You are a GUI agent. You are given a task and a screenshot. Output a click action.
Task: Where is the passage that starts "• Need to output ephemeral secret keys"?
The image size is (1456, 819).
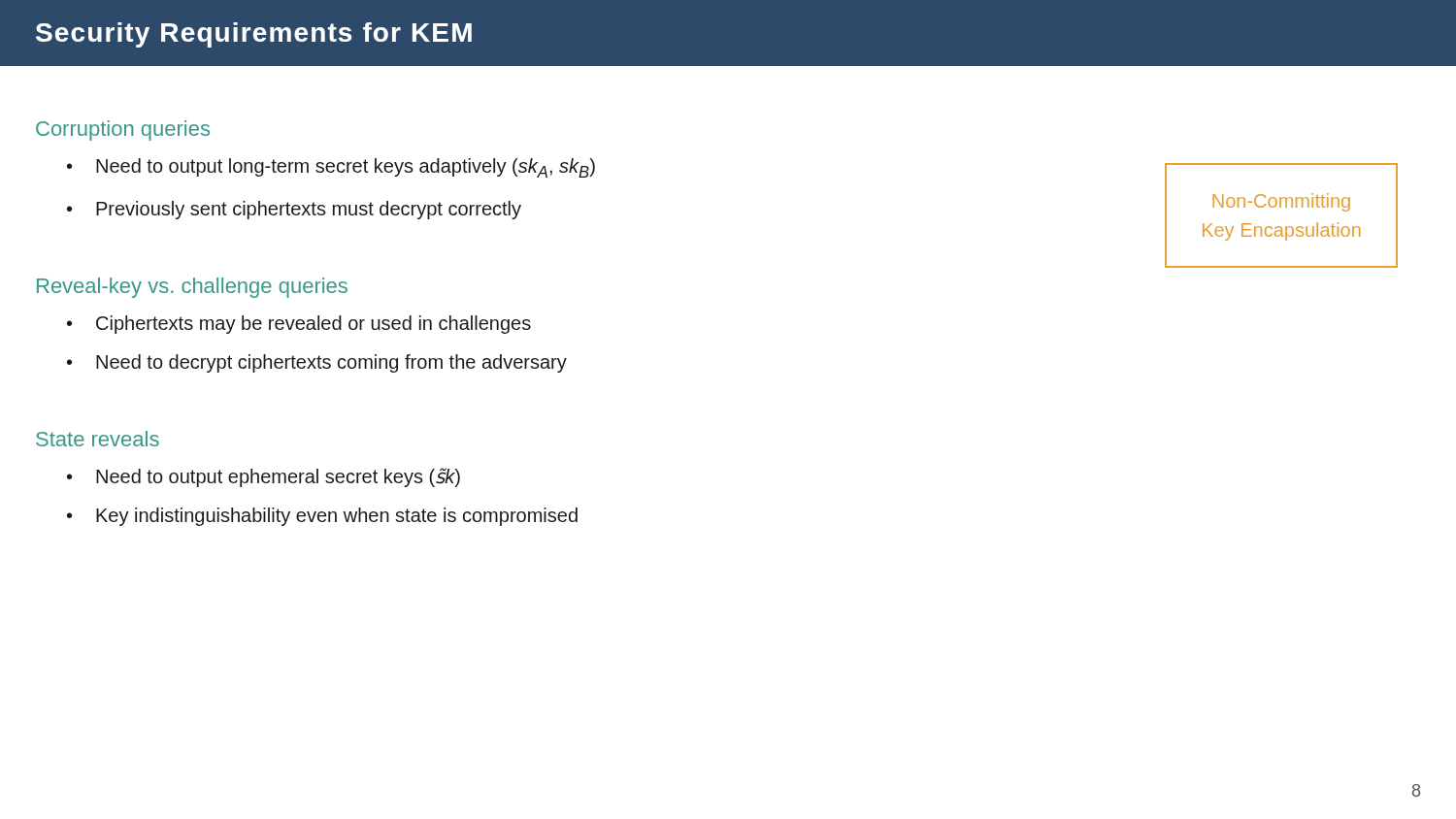263,476
